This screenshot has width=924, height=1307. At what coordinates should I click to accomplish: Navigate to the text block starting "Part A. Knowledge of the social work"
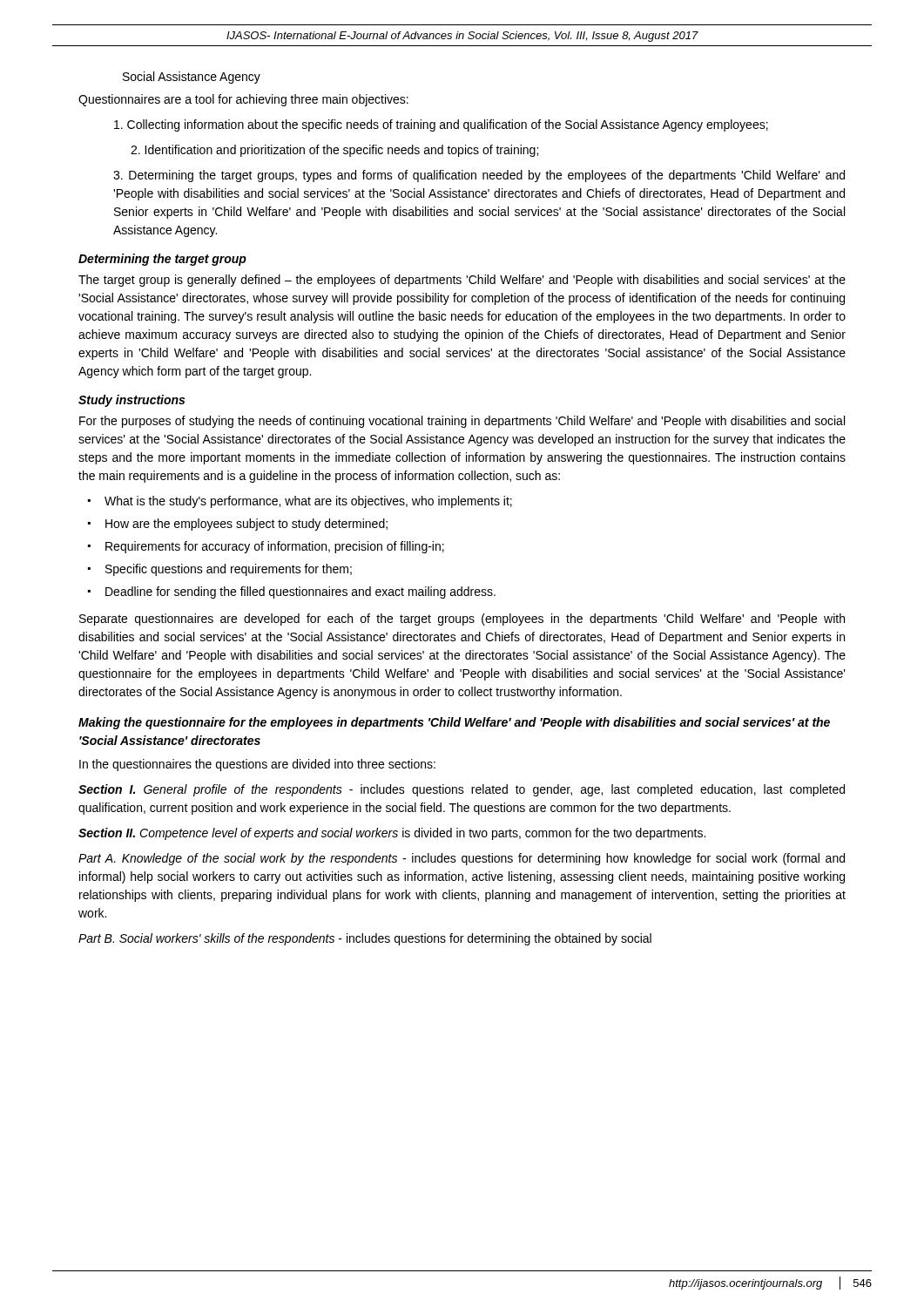click(x=462, y=886)
